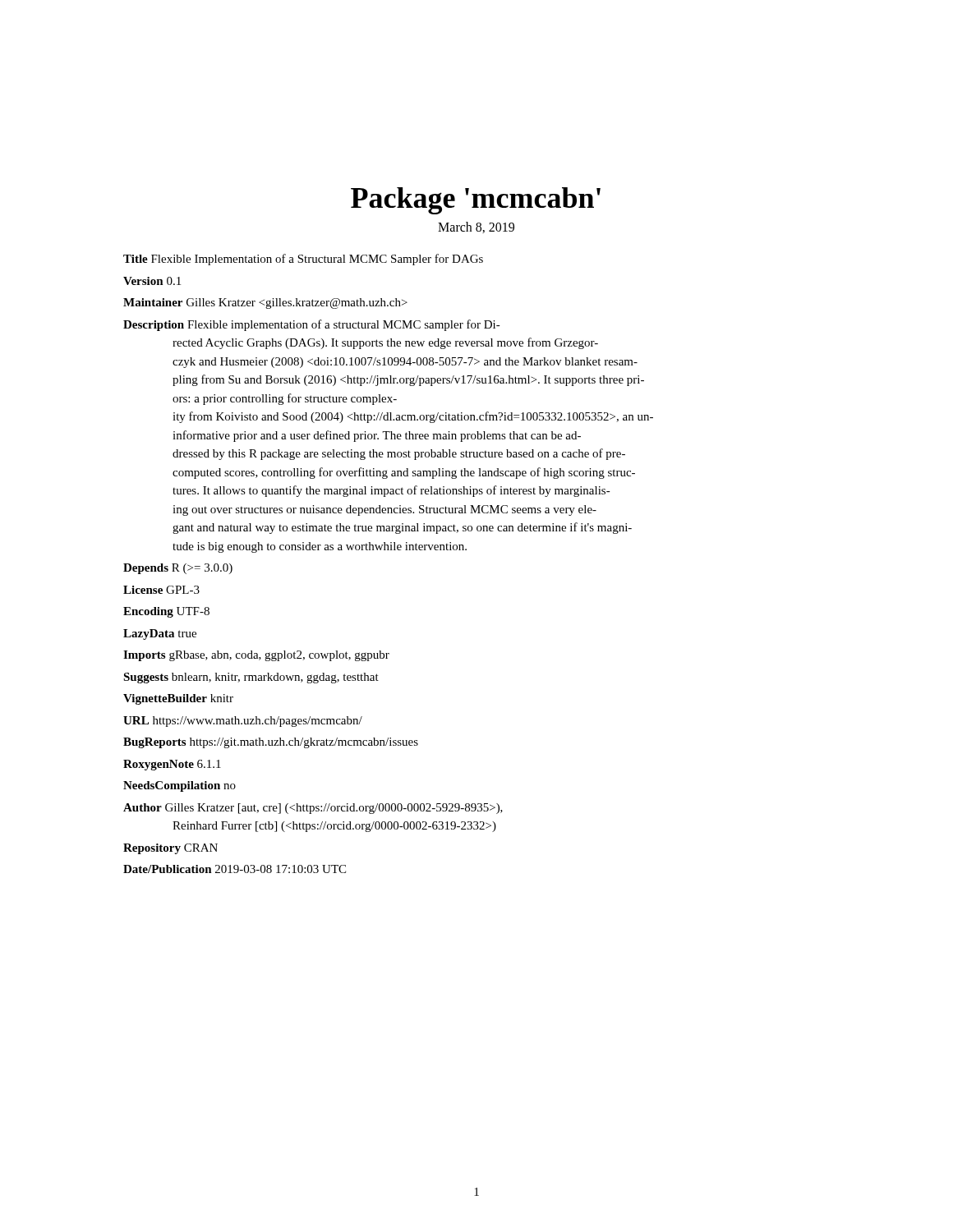The image size is (953, 1232).
Task: Locate the title that reads "Package 'mcmcabn'"
Action: [x=476, y=198]
